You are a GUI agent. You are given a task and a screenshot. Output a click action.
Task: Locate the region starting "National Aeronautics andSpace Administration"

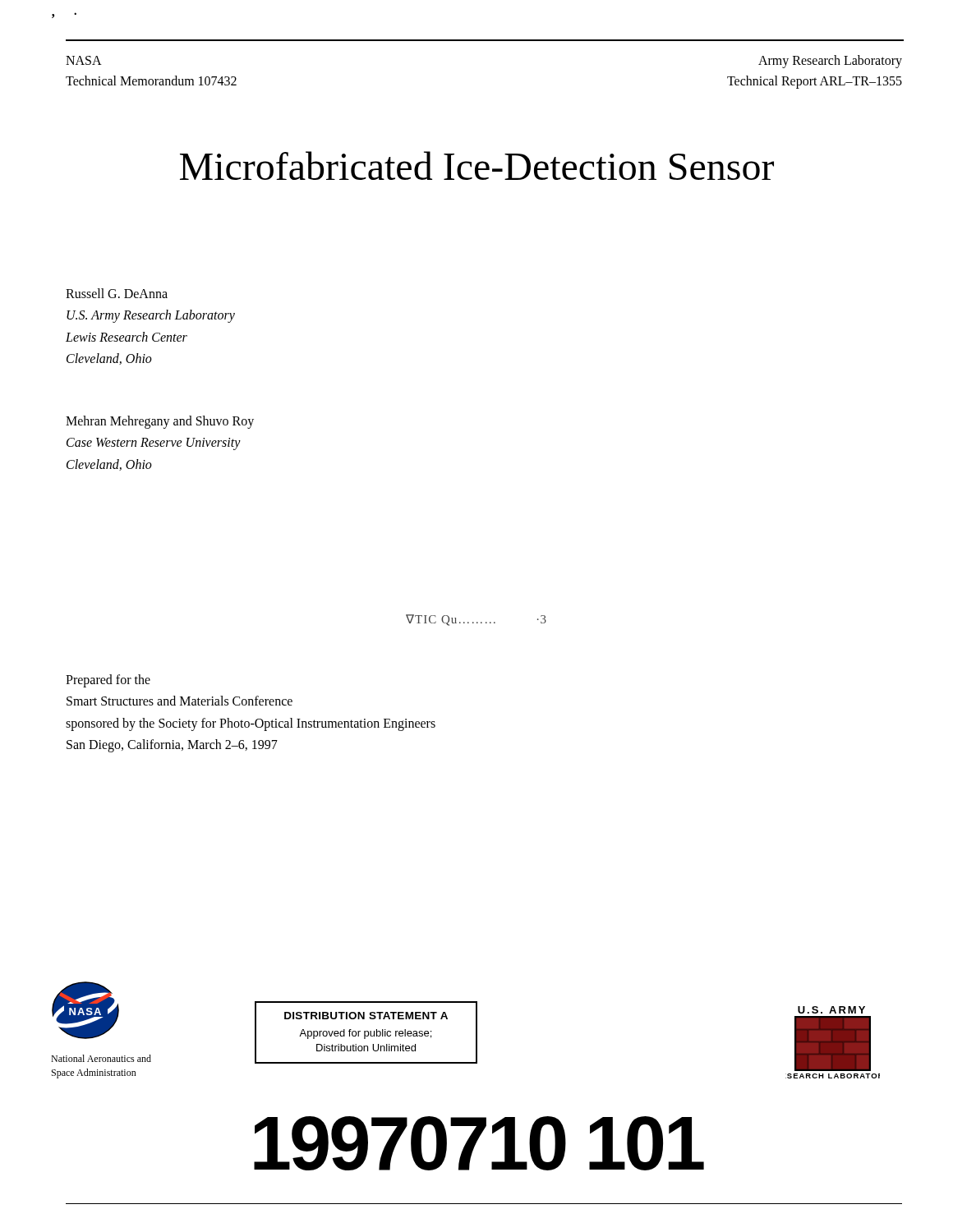coord(101,1066)
